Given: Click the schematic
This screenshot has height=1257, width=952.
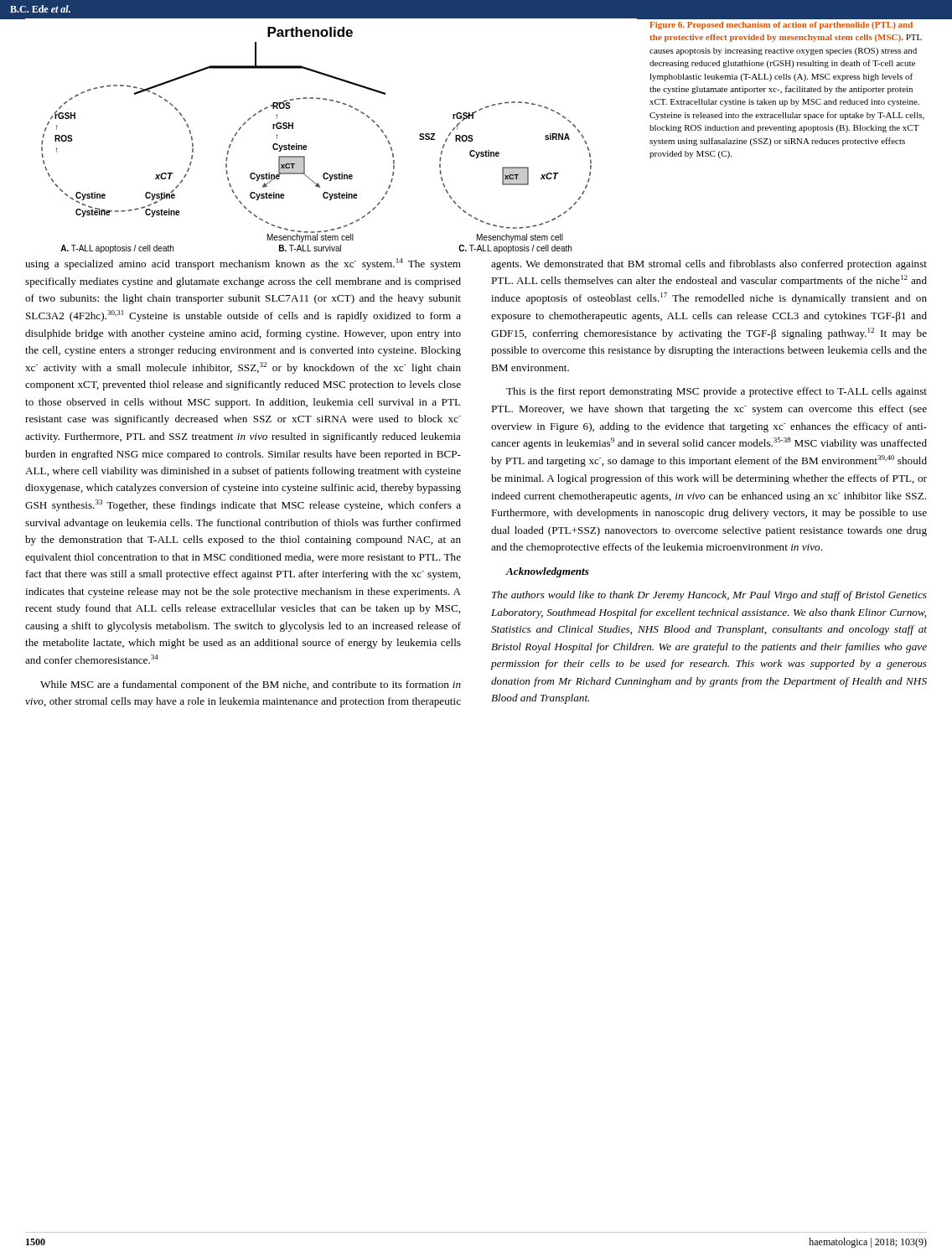Looking at the screenshot, I should [x=331, y=136].
